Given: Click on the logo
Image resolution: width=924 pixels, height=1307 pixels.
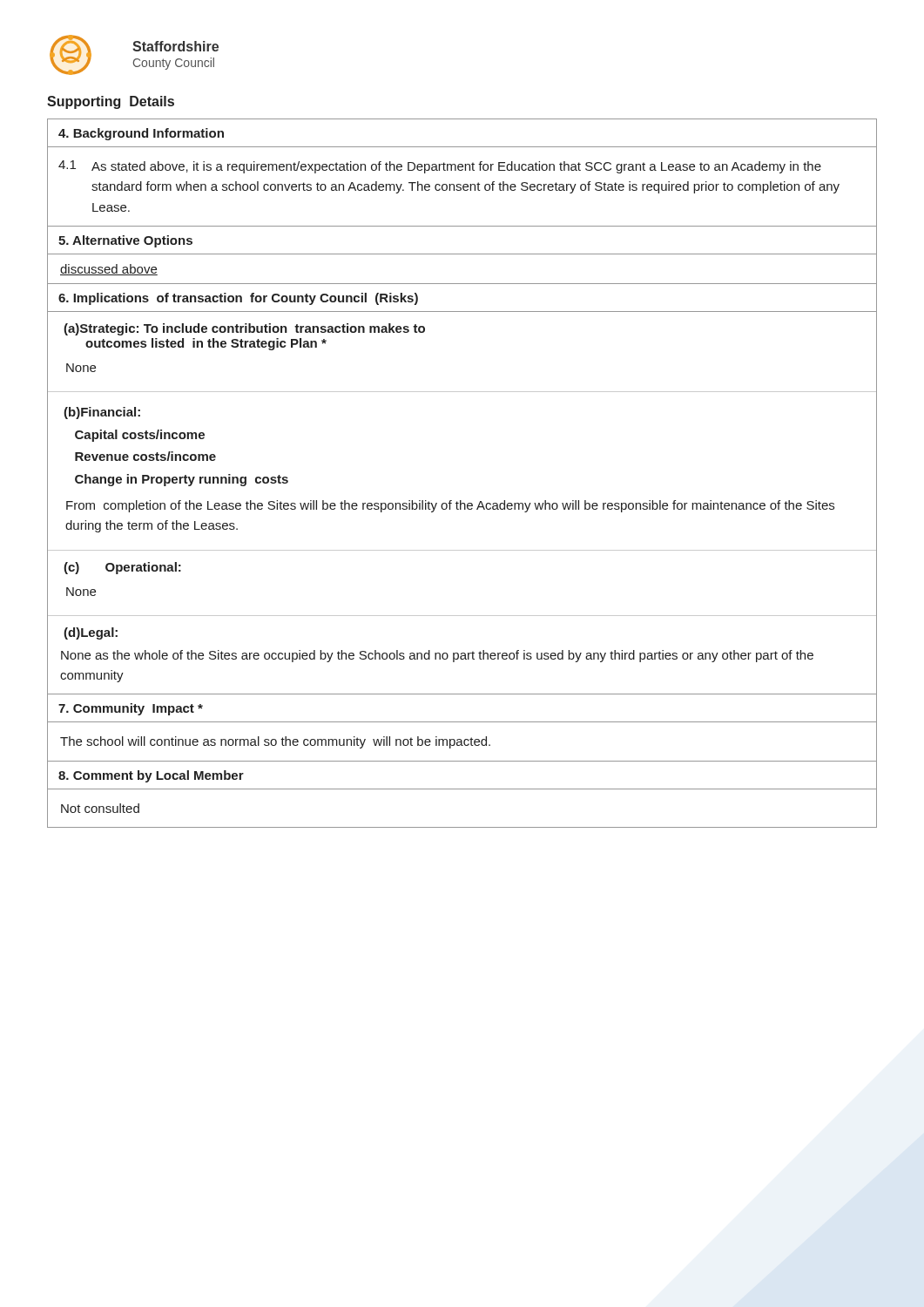Looking at the screenshot, I should coord(462,55).
